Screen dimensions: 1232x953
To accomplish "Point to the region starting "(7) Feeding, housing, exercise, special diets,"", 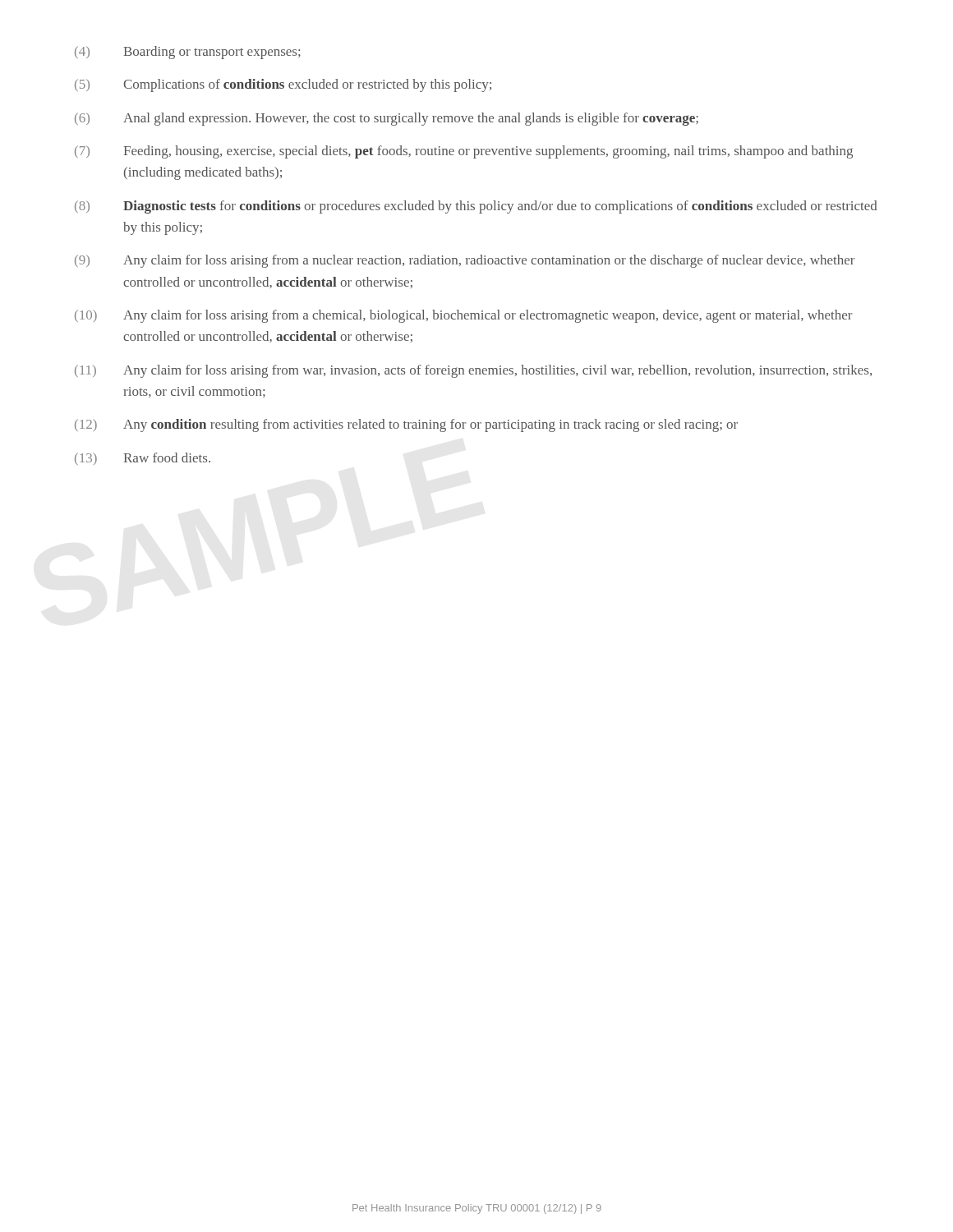I will pyautogui.click(x=476, y=162).
